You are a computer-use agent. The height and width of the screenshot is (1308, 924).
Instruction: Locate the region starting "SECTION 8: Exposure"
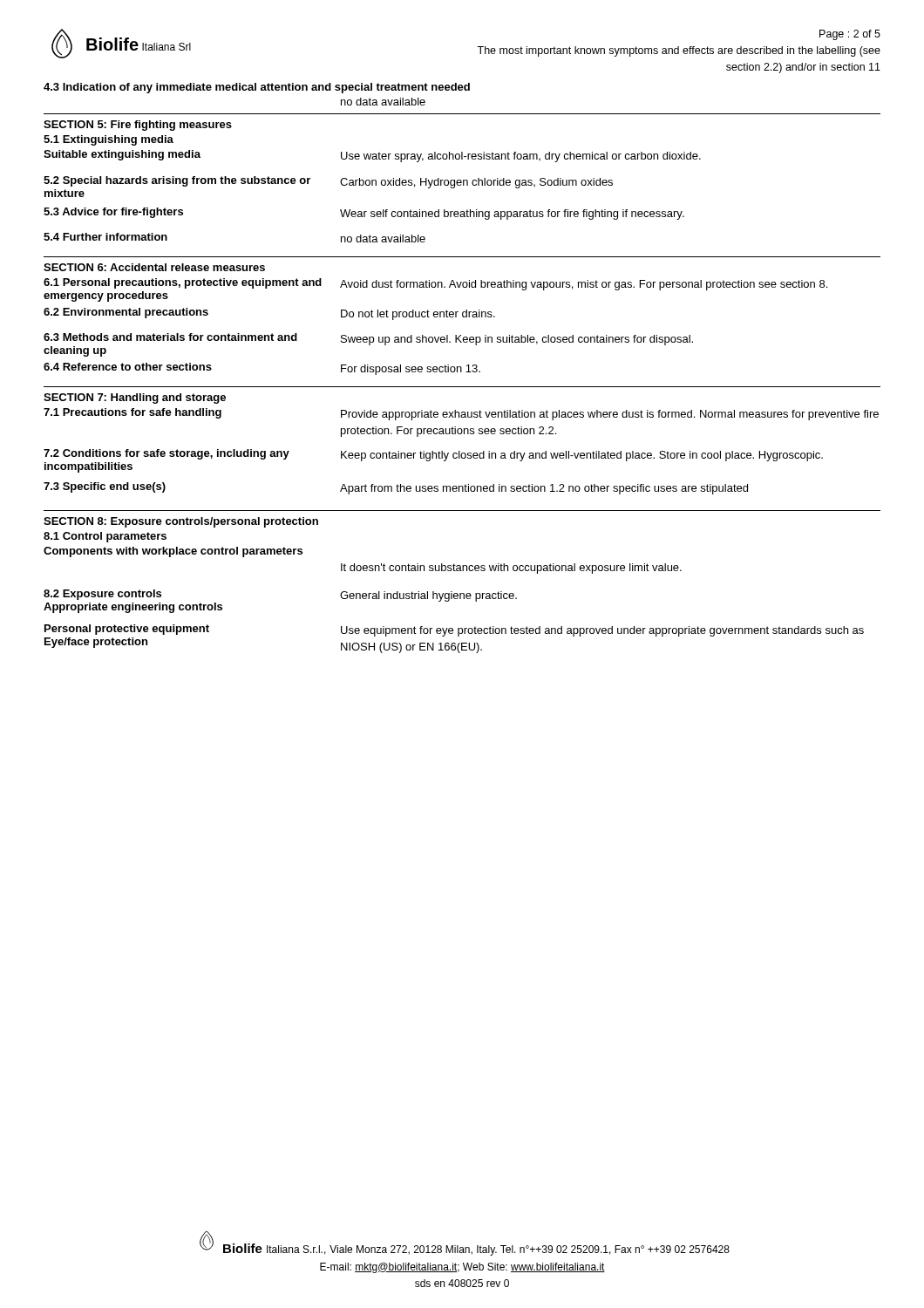coord(181,521)
